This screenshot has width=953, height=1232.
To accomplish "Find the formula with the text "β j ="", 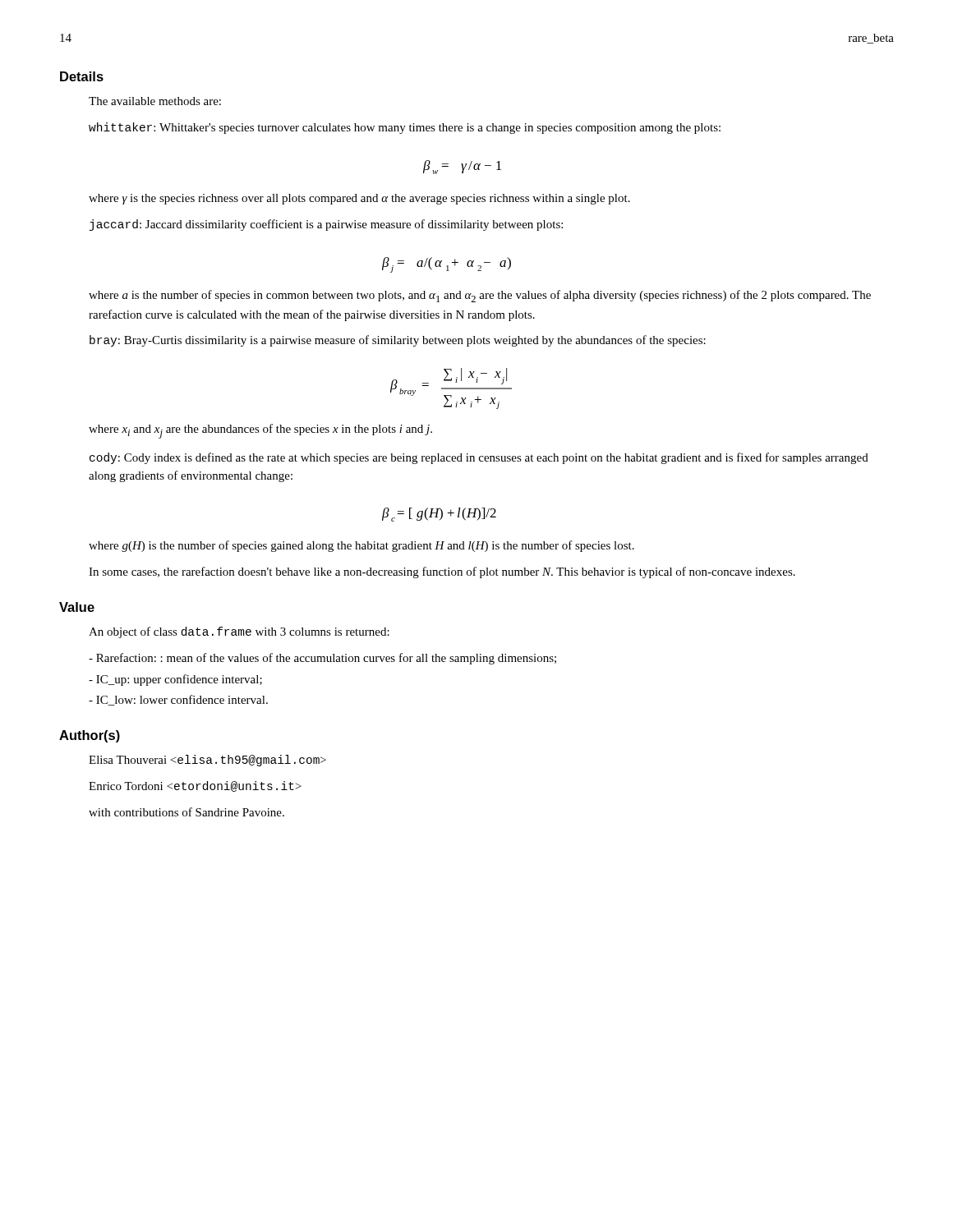I will pos(476,260).
